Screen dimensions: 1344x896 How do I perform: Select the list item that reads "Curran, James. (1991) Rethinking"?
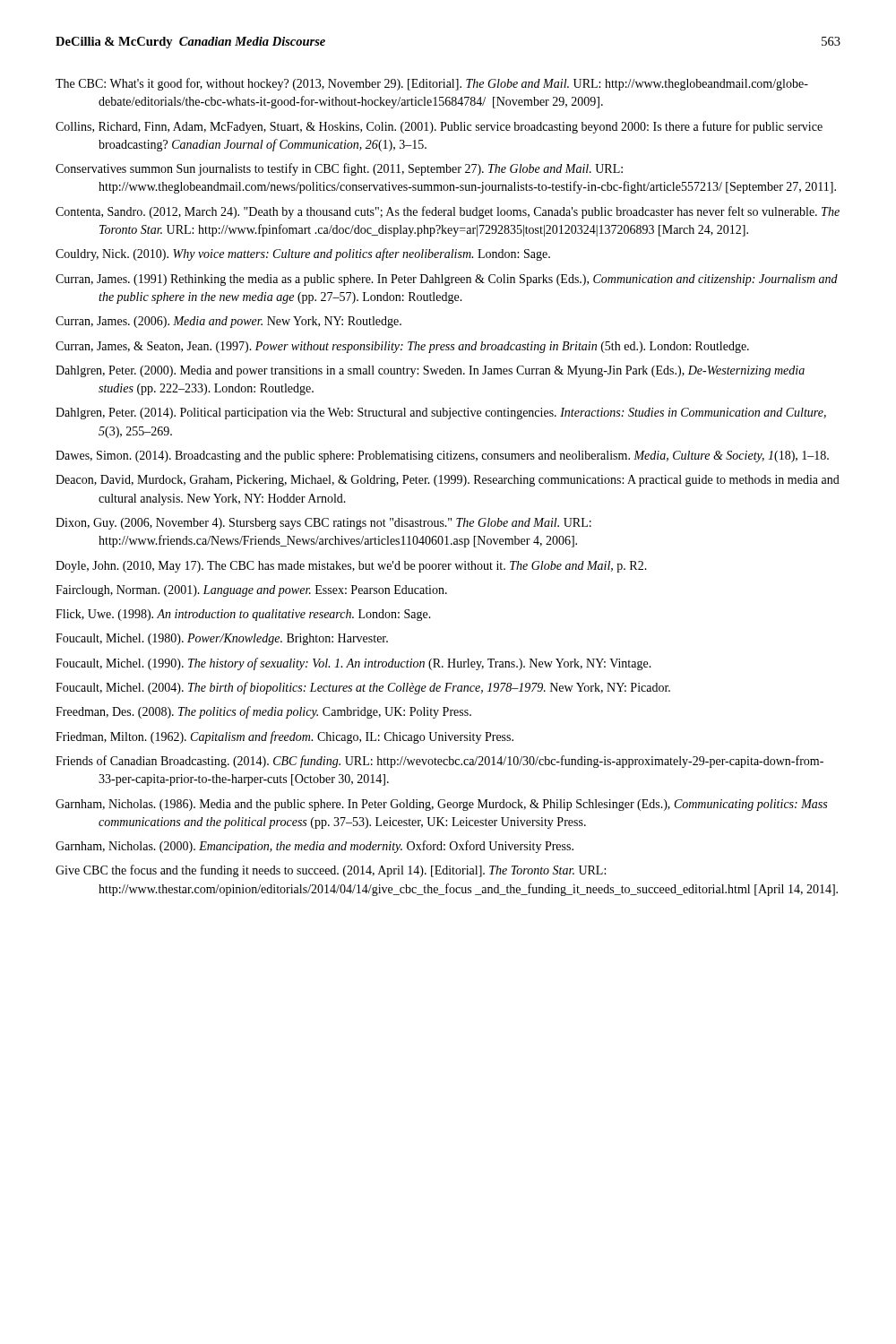click(x=446, y=288)
